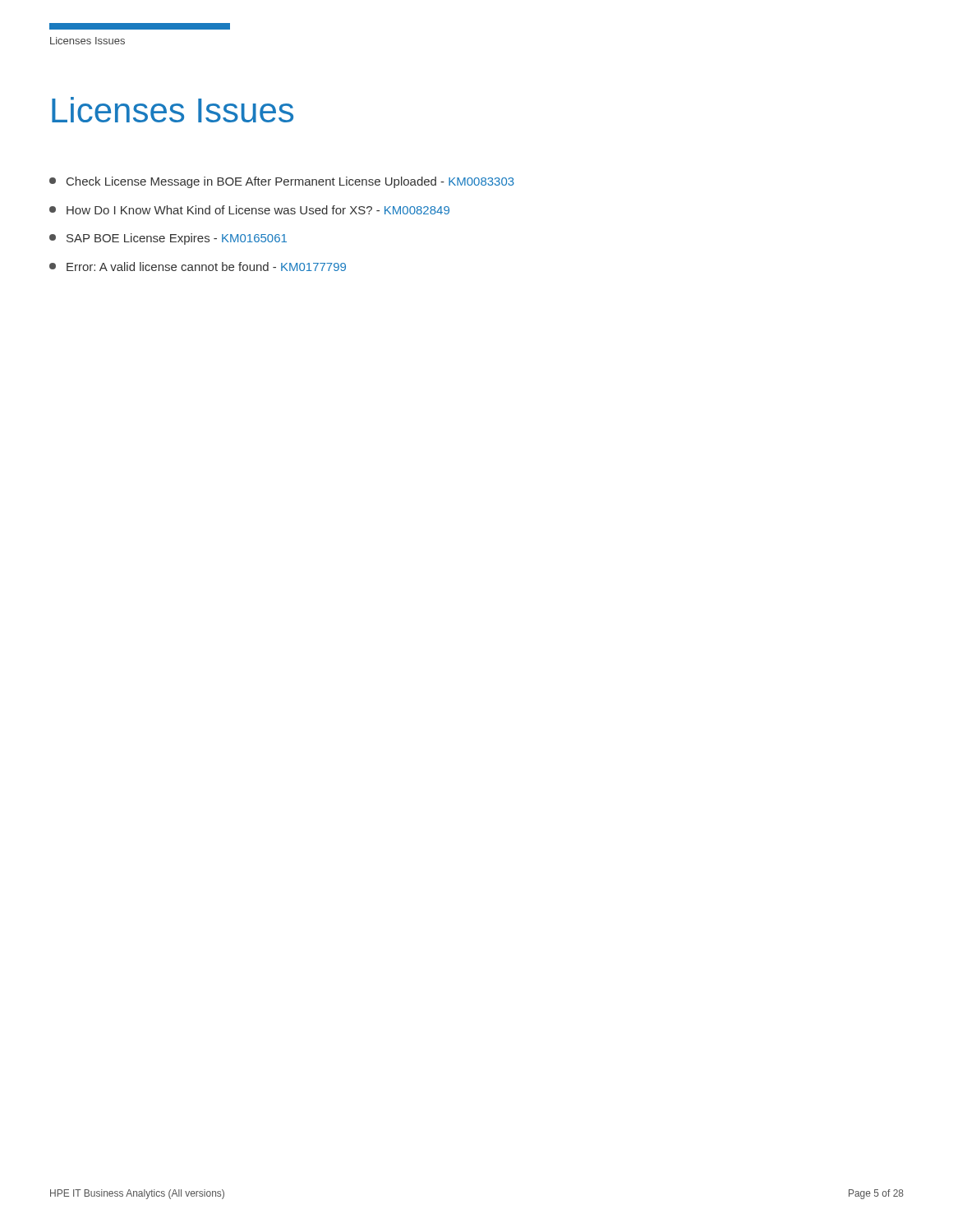Point to the block starting "SAP BOE License Expires - KM0165061"
Screen dimensions: 1232x953
click(168, 238)
